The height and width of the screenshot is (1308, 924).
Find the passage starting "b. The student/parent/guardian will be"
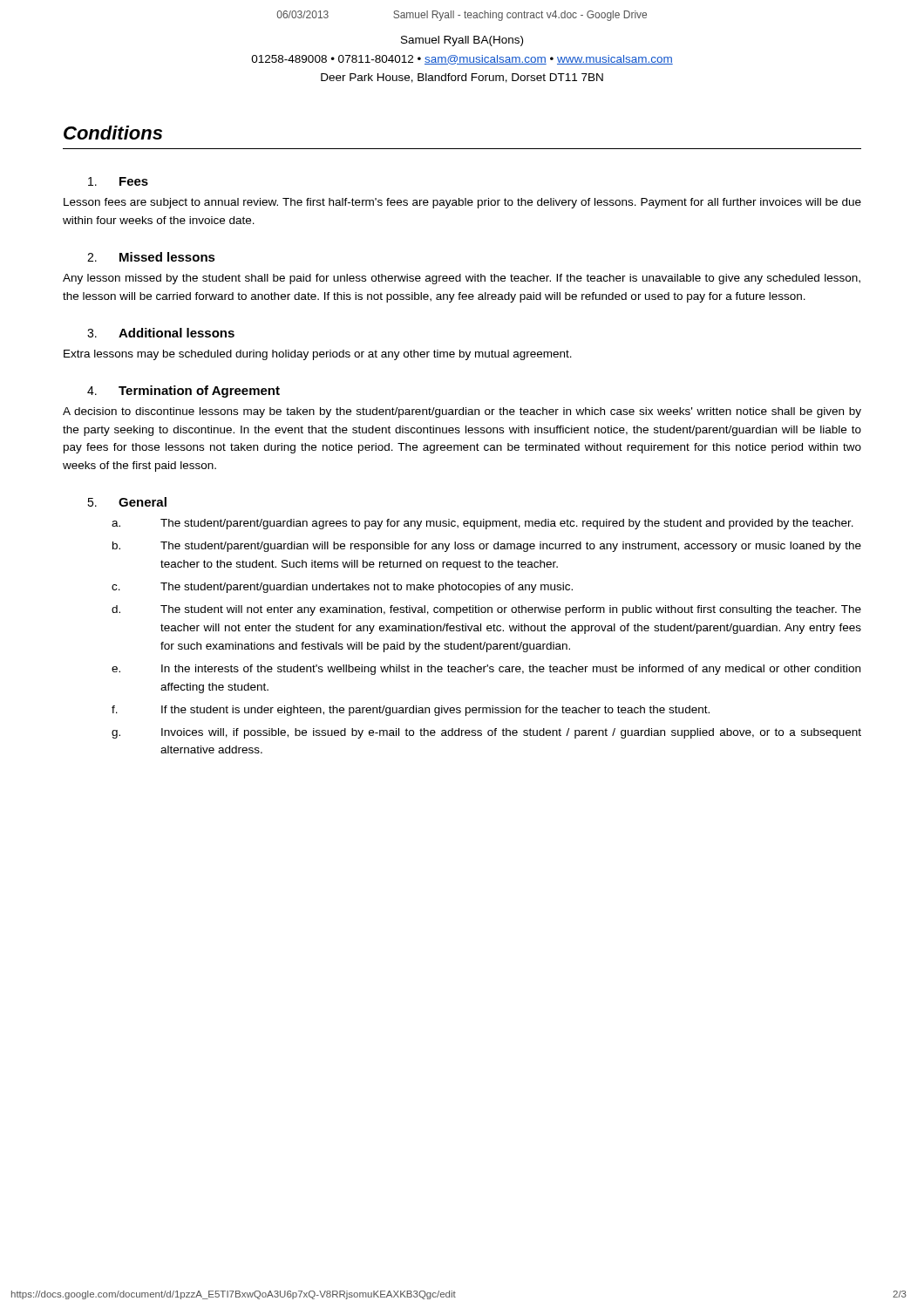coord(486,556)
